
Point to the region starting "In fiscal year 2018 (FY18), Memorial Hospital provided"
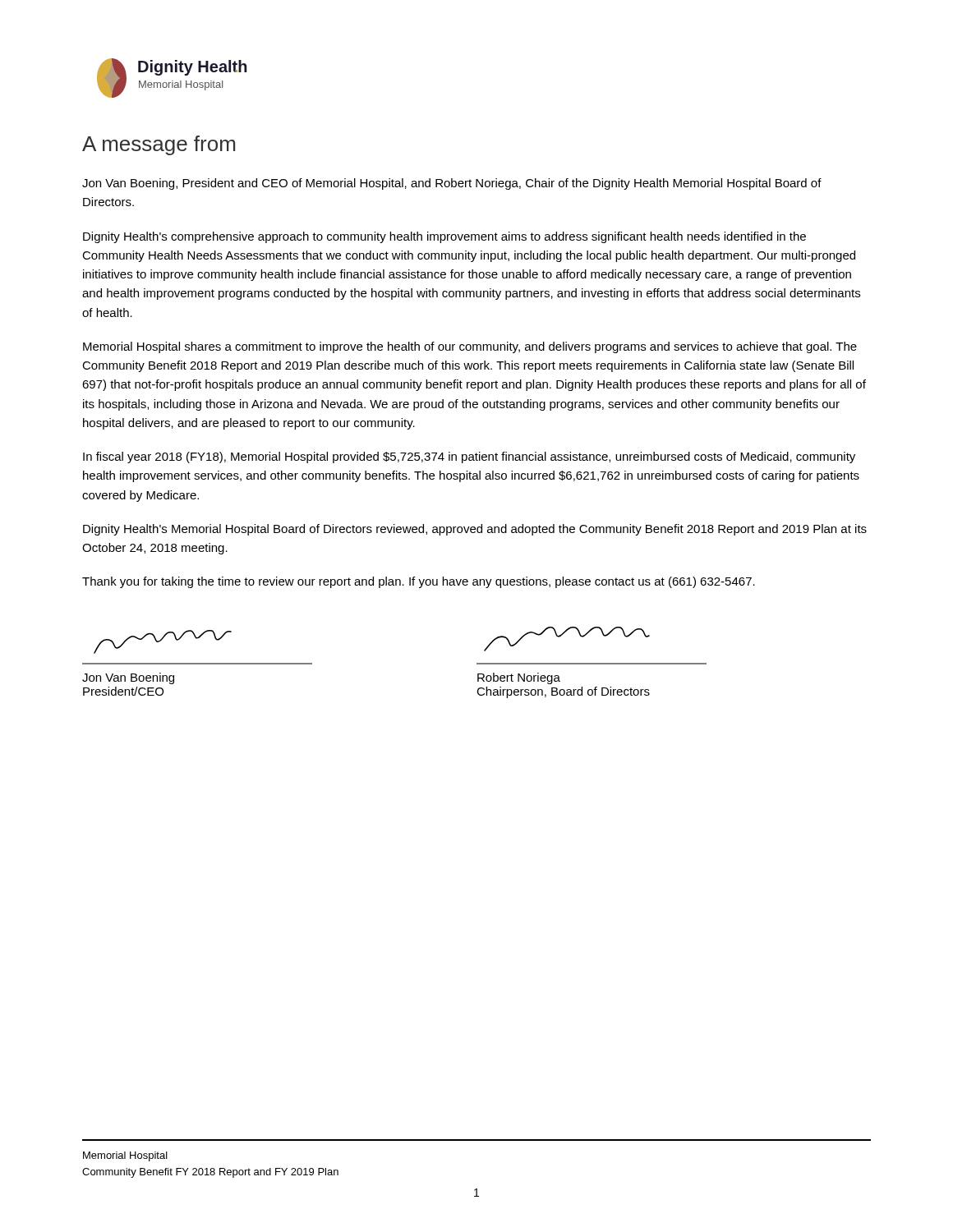pyautogui.click(x=476, y=475)
